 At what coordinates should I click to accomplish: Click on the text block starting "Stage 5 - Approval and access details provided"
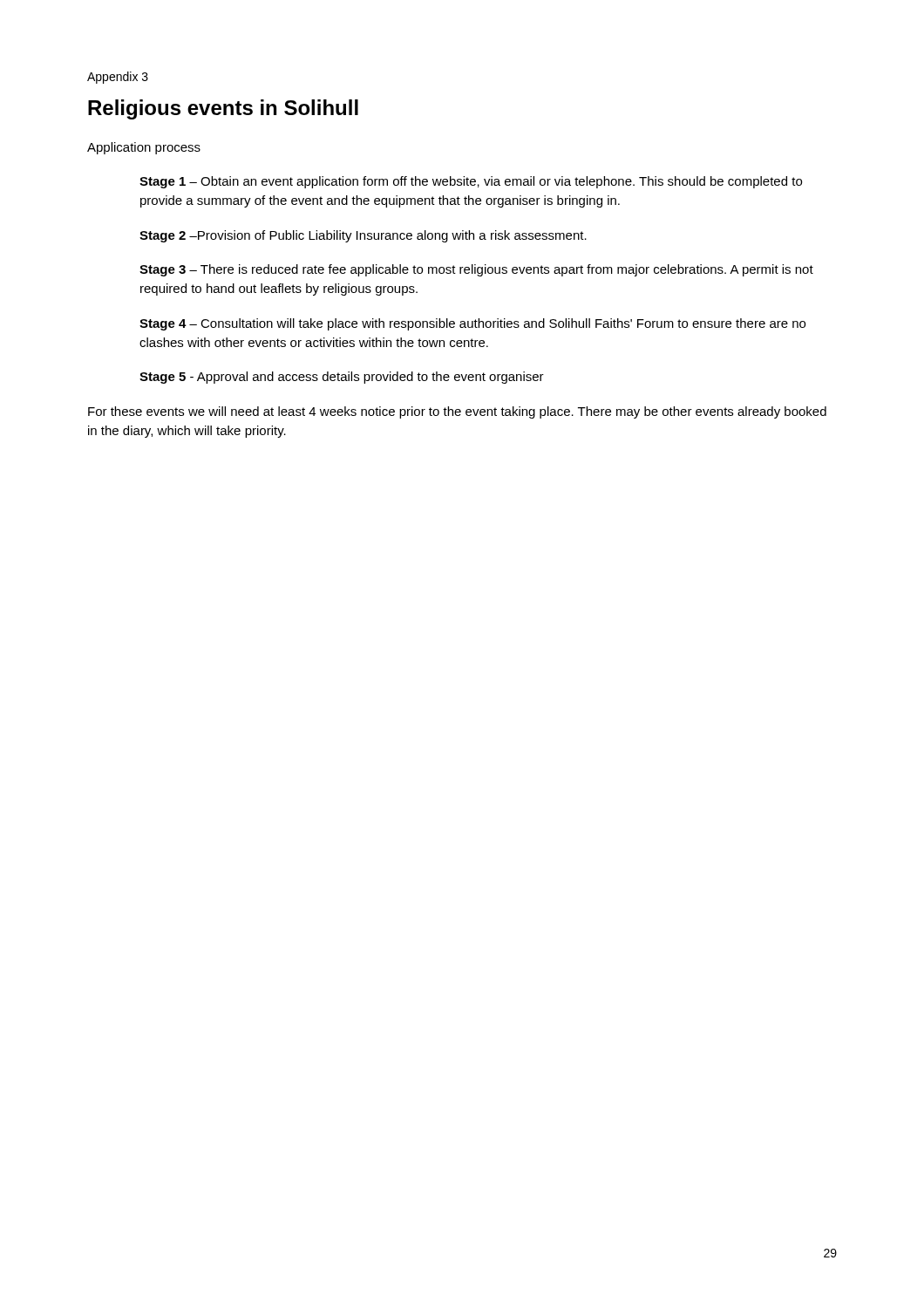click(342, 377)
